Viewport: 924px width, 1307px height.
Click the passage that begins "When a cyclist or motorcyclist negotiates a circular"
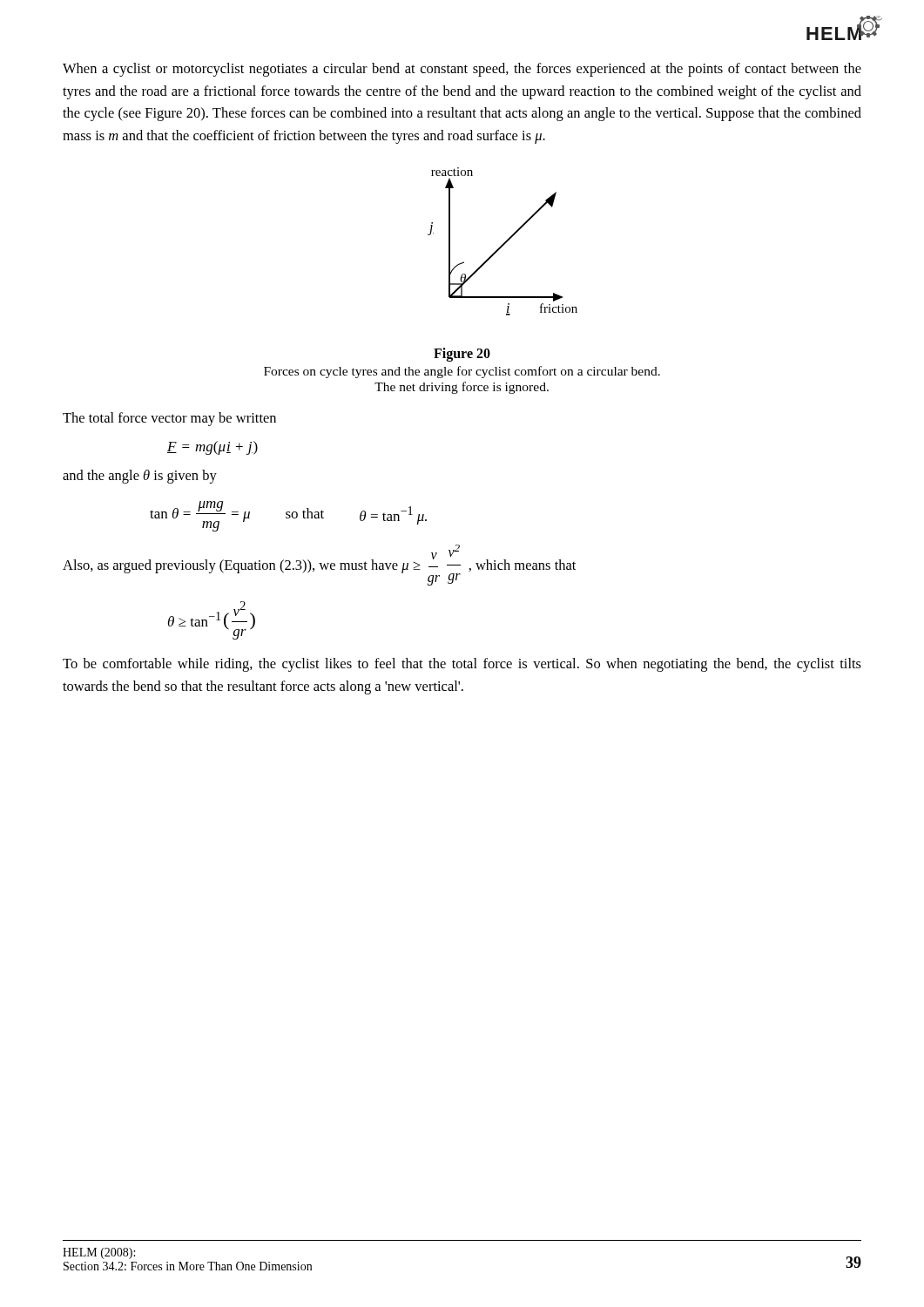tap(462, 102)
